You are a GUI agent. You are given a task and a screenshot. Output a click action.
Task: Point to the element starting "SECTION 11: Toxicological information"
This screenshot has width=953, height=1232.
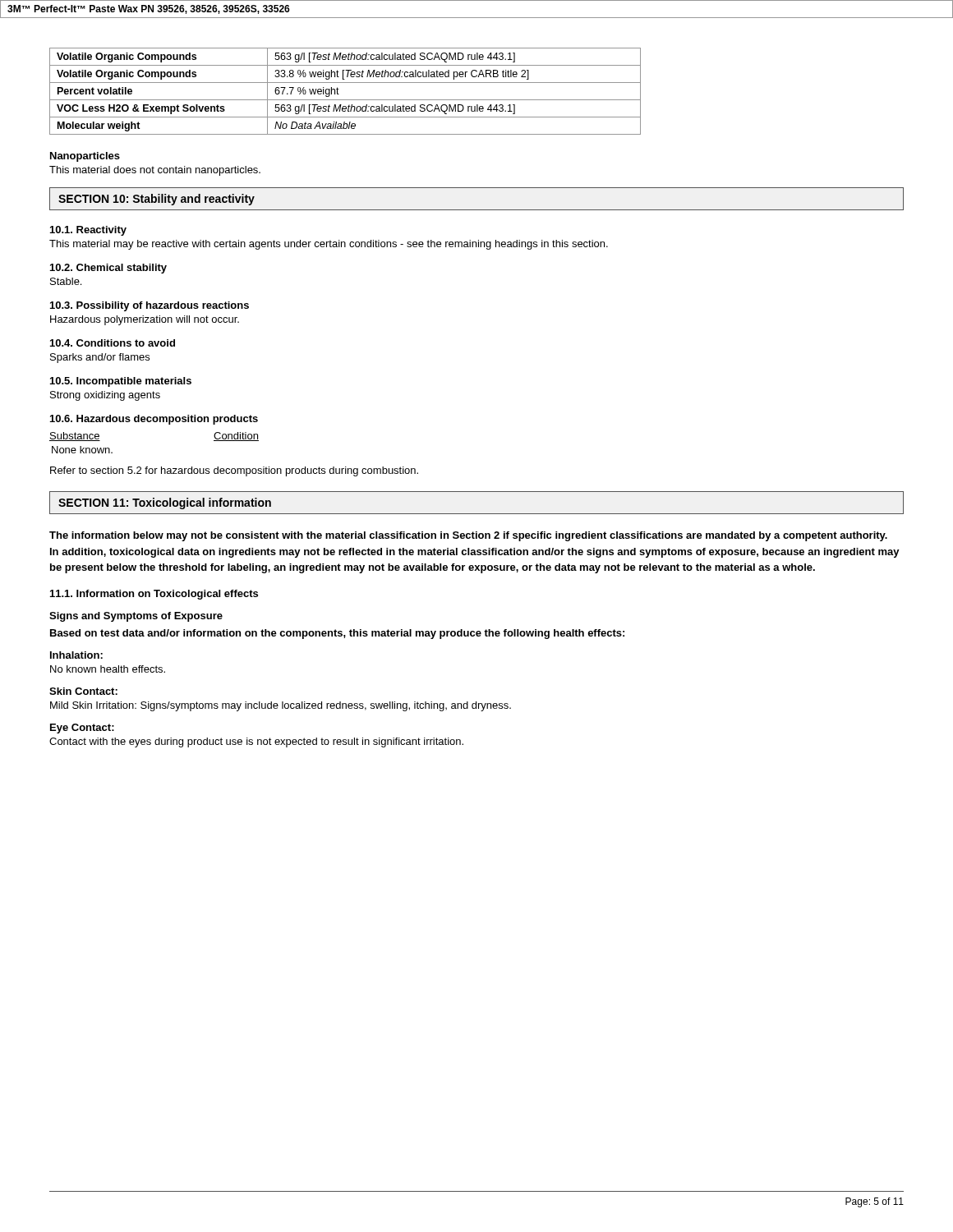(x=165, y=503)
